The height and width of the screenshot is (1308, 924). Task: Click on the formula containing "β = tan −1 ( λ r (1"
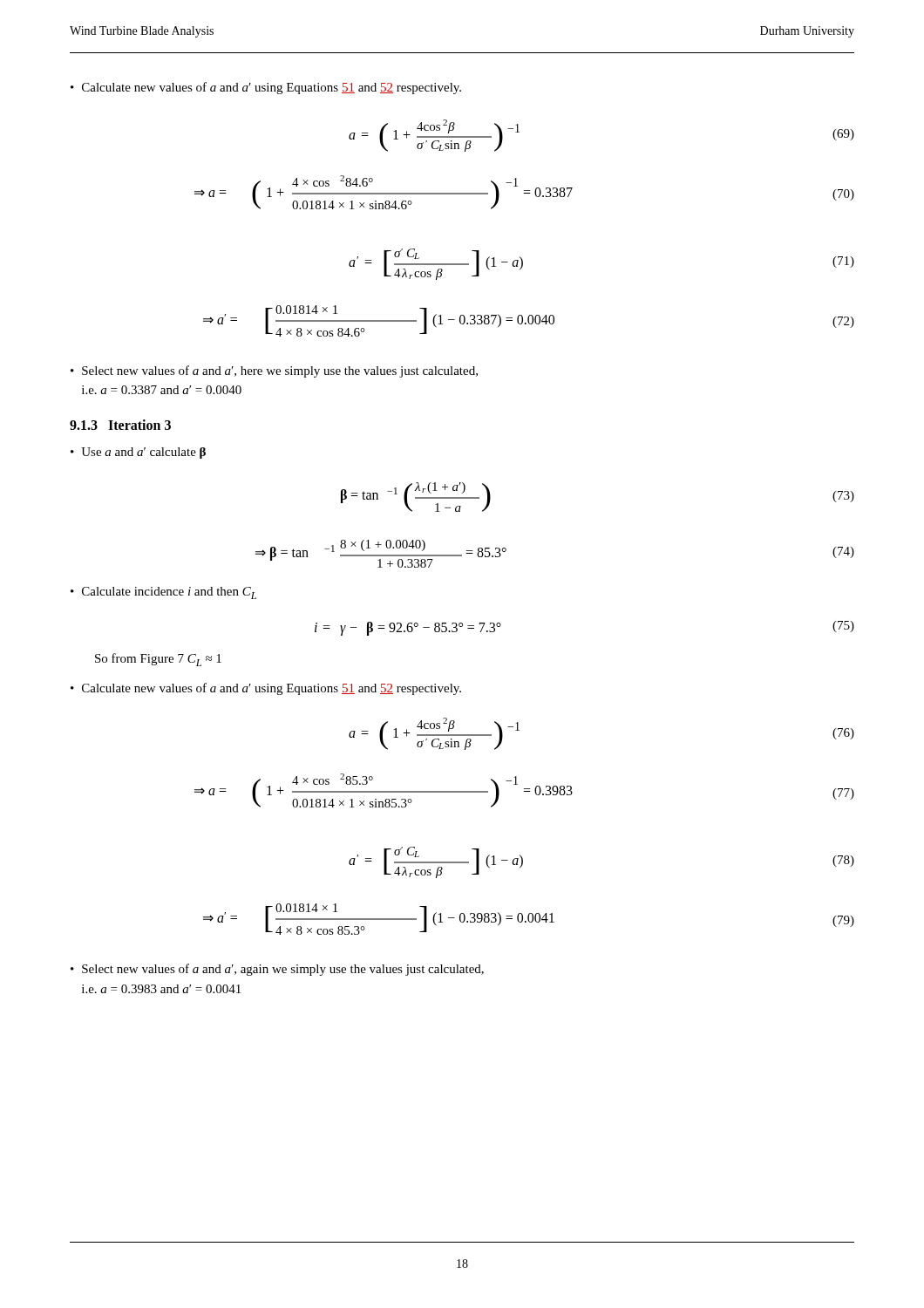[407, 497]
